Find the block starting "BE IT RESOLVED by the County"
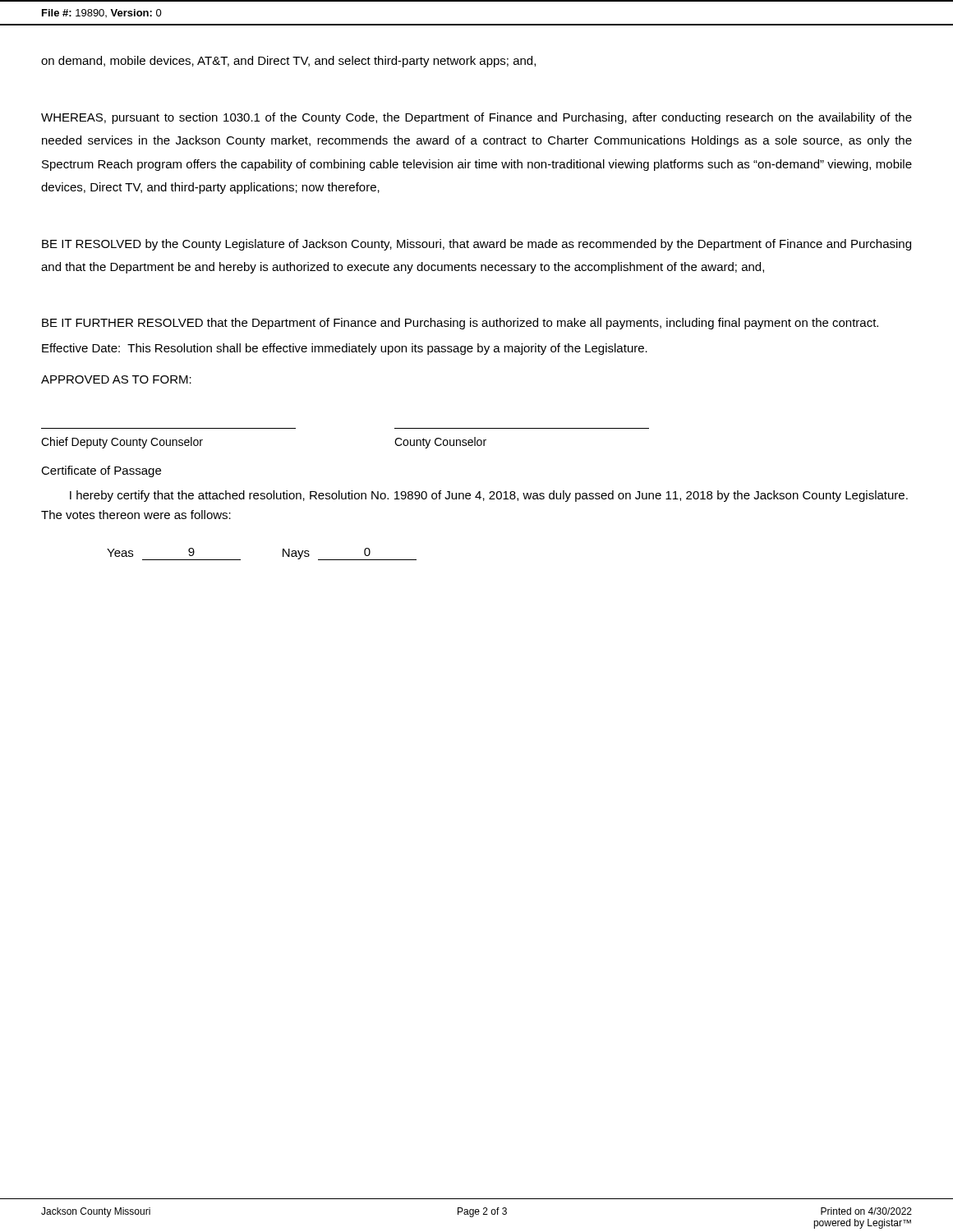Screen dimensions: 1232x953 476,255
